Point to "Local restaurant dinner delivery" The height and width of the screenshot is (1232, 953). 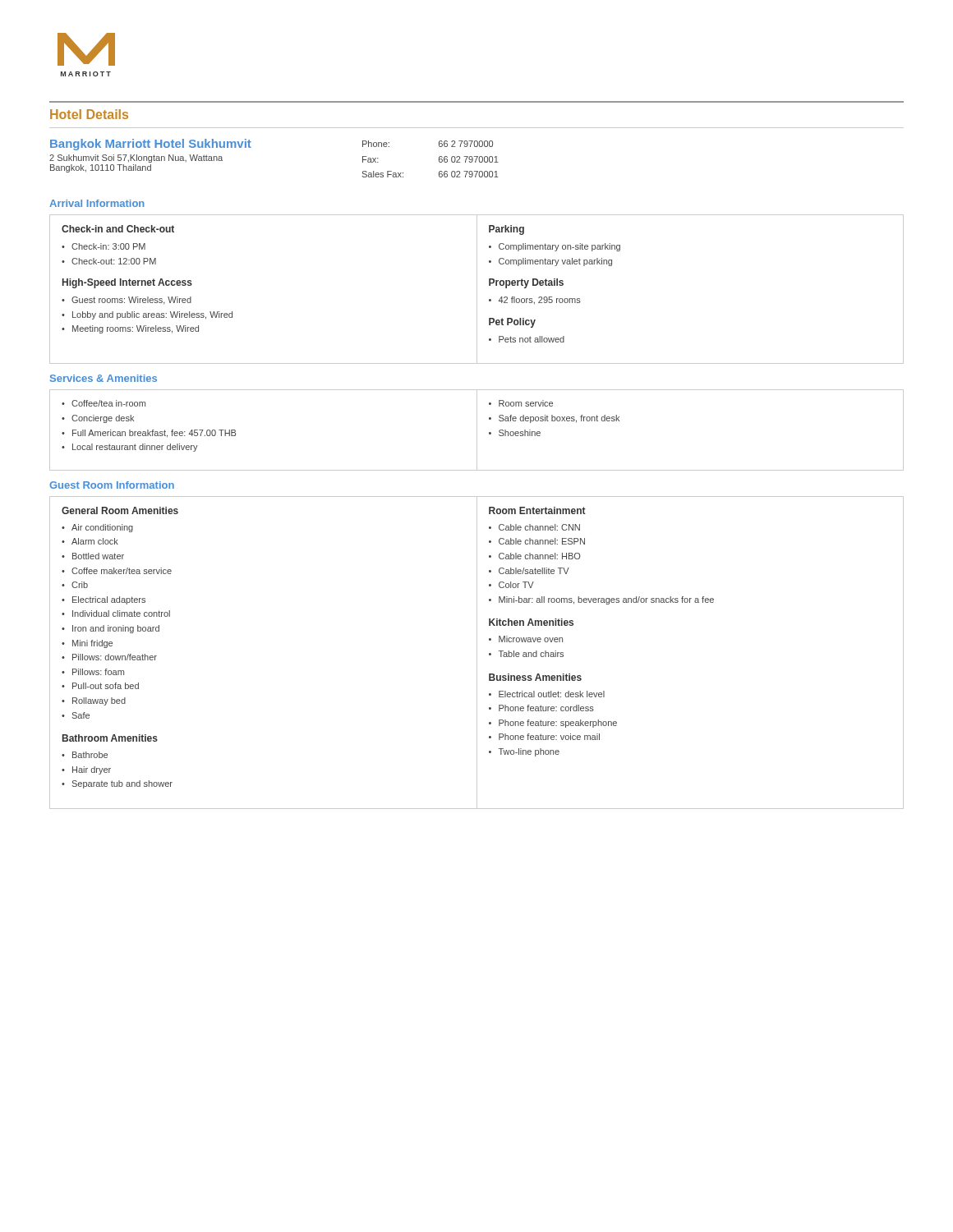click(x=135, y=447)
